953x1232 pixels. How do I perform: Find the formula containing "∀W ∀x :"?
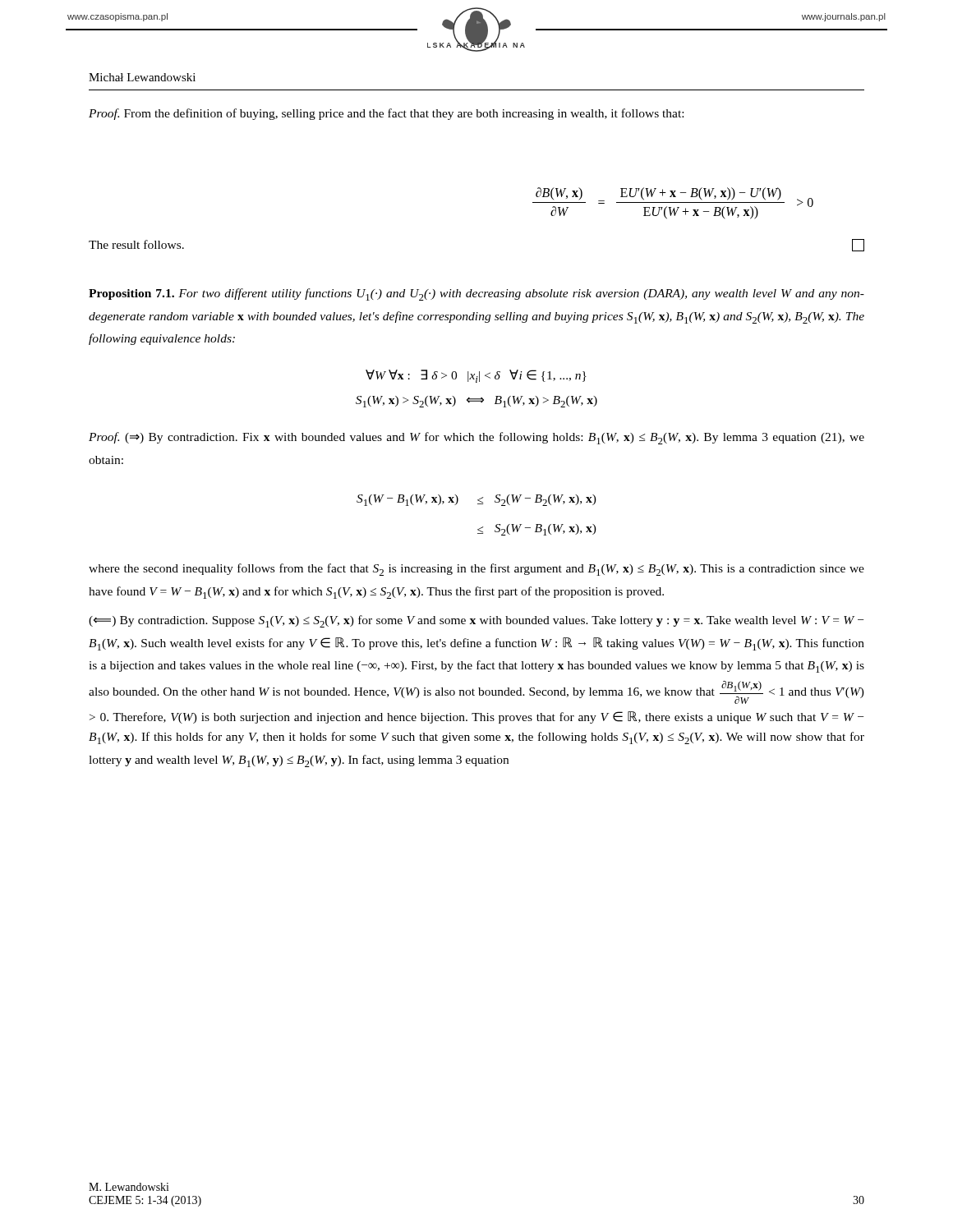[476, 389]
